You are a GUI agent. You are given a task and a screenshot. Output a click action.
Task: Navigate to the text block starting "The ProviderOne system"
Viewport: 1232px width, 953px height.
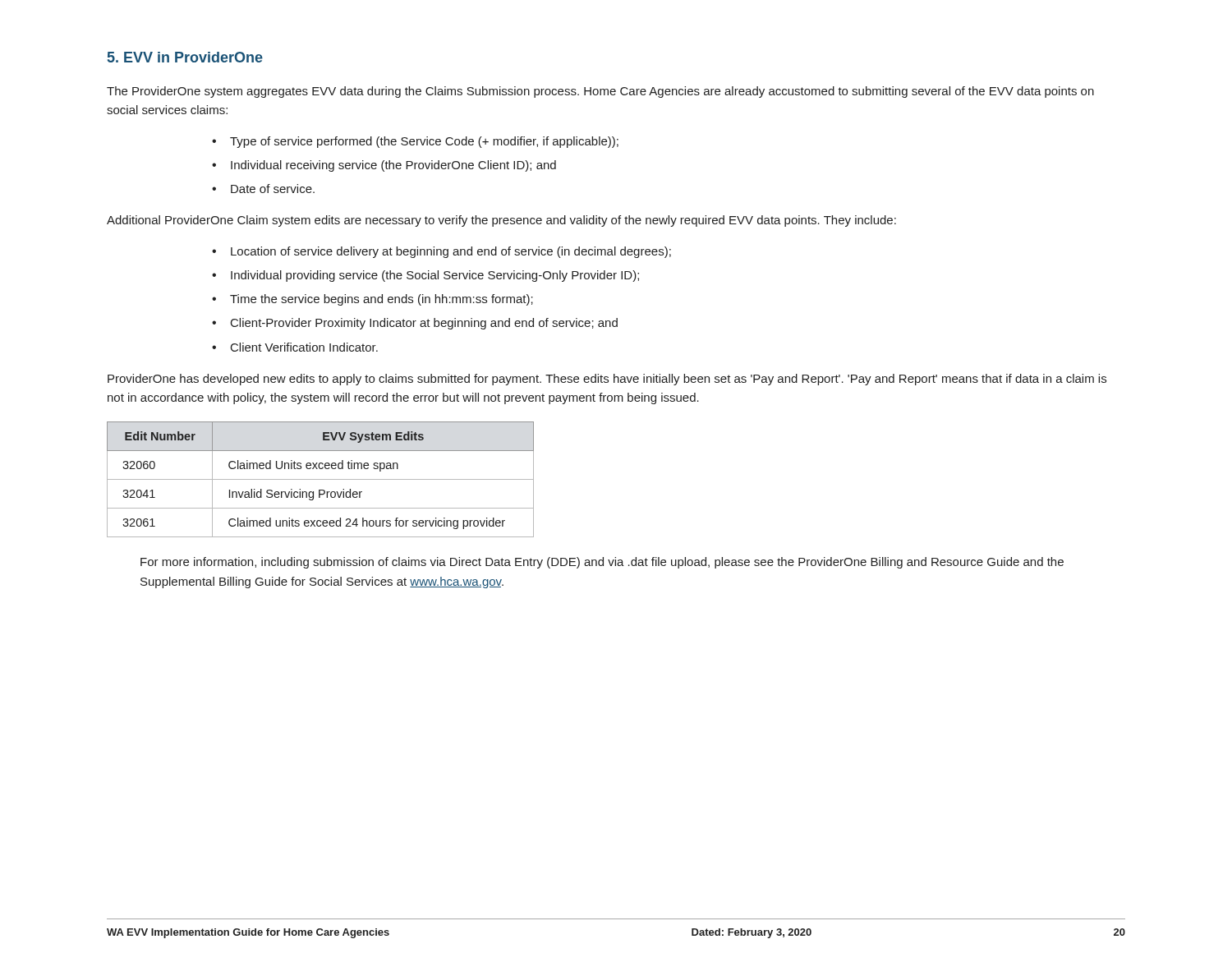click(616, 100)
